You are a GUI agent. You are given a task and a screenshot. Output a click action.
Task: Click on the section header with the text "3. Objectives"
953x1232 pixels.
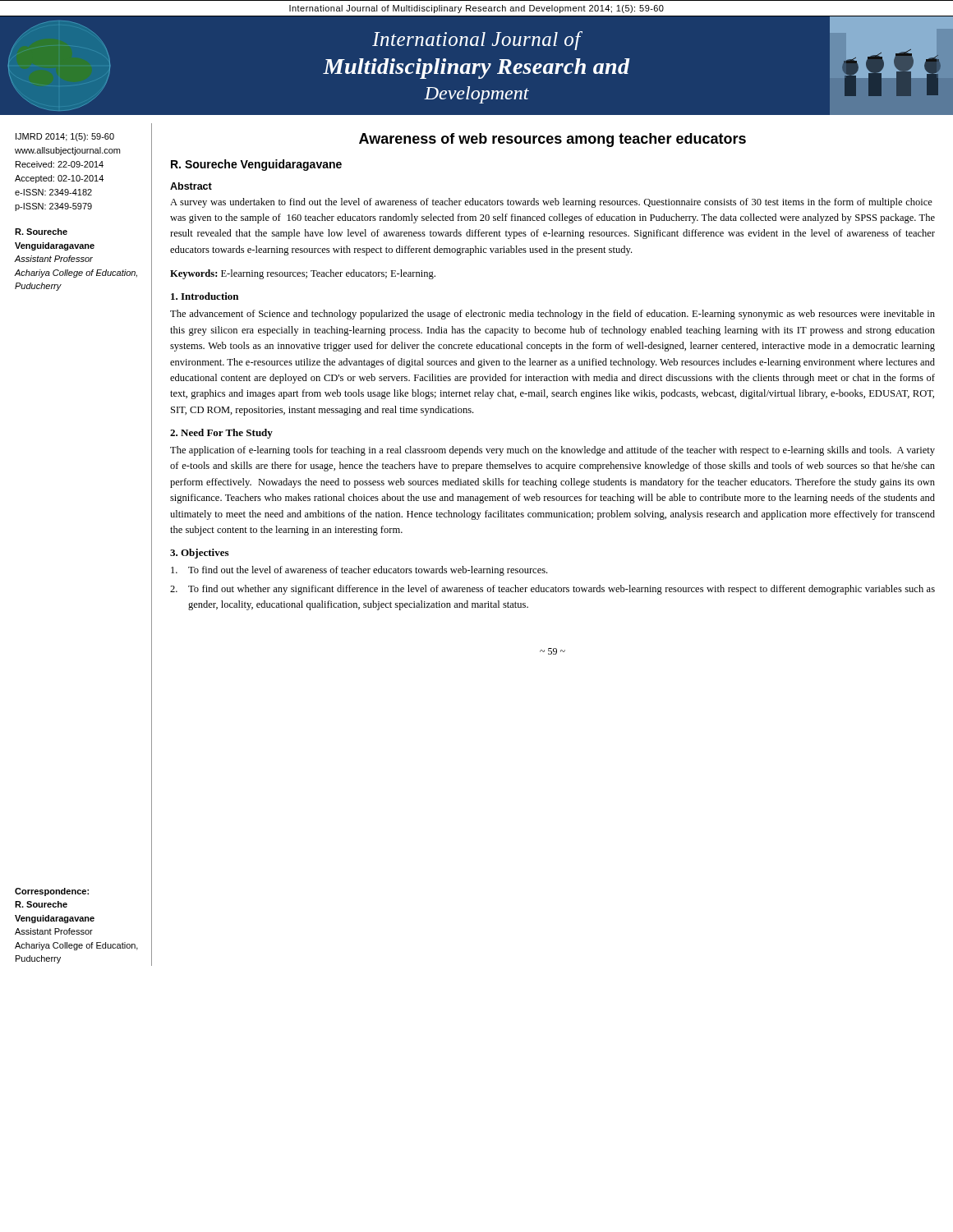pyautogui.click(x=199, y=553)
